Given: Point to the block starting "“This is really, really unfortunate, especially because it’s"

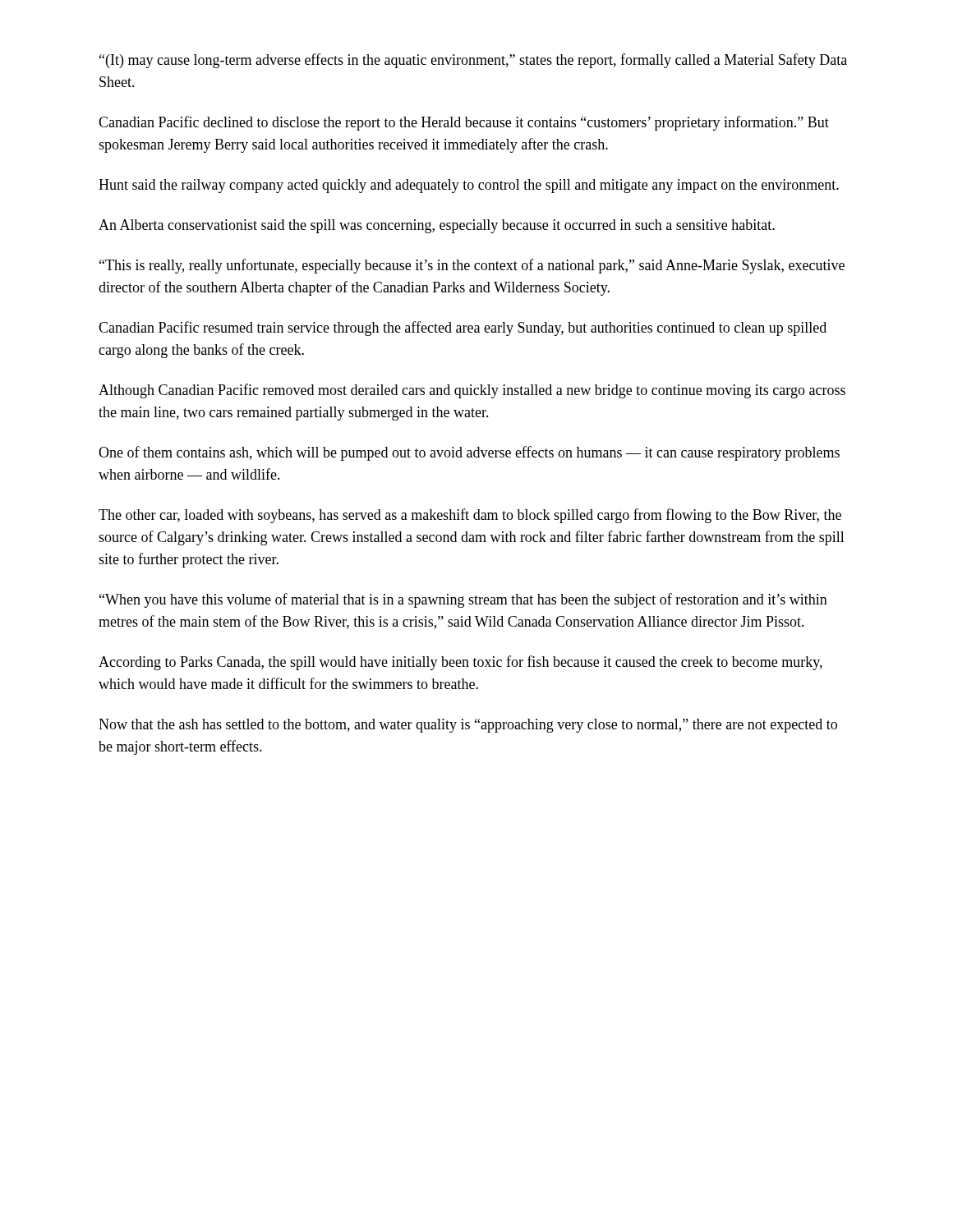Looking at the screenshot, I should (x=472, y=276).
